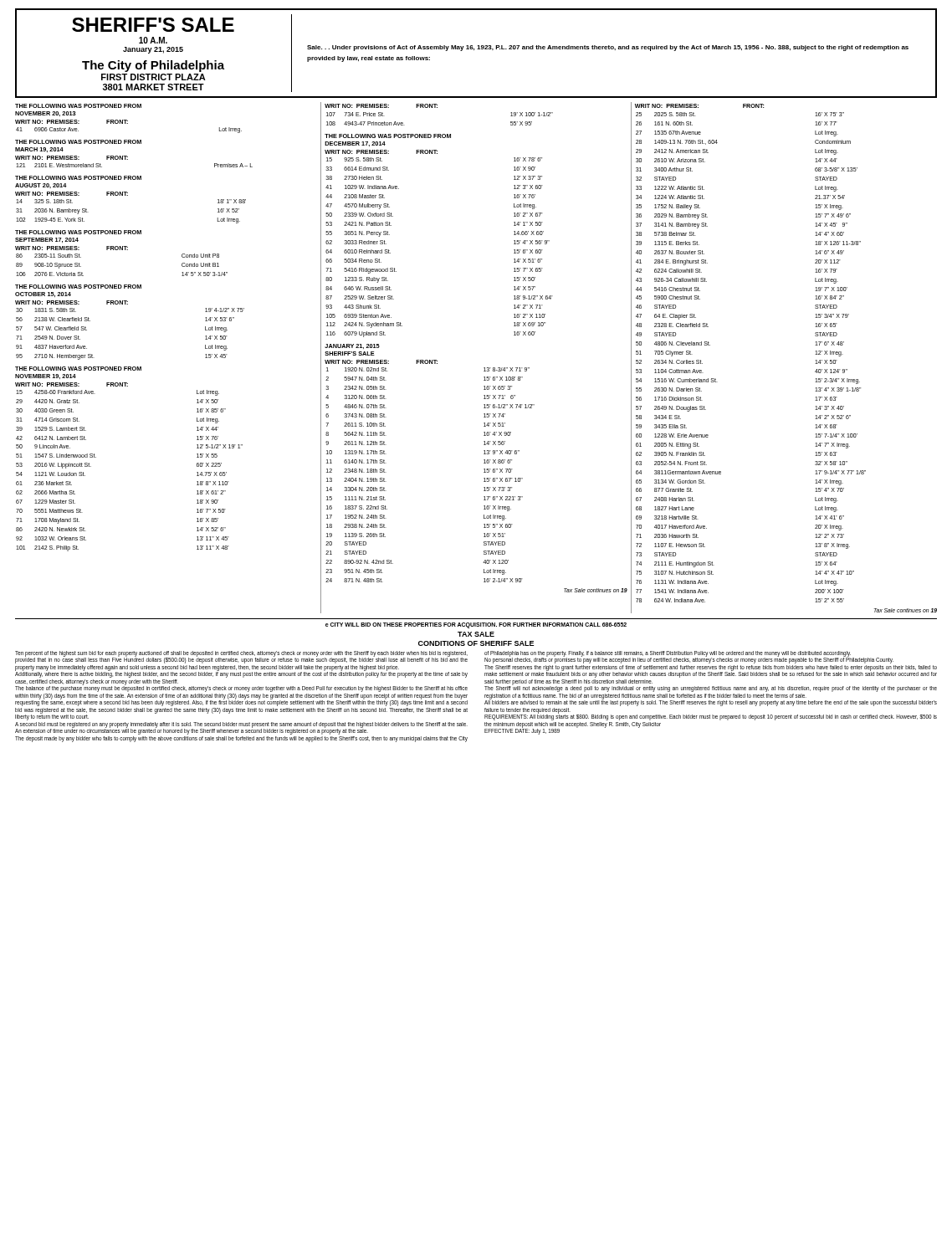The image size is (952, 1255).
Task: Where does it say "THE FOLLOWING WAS POSTPONED FROMDECEMBER 17, 2014"?
Action: point(388,140)
